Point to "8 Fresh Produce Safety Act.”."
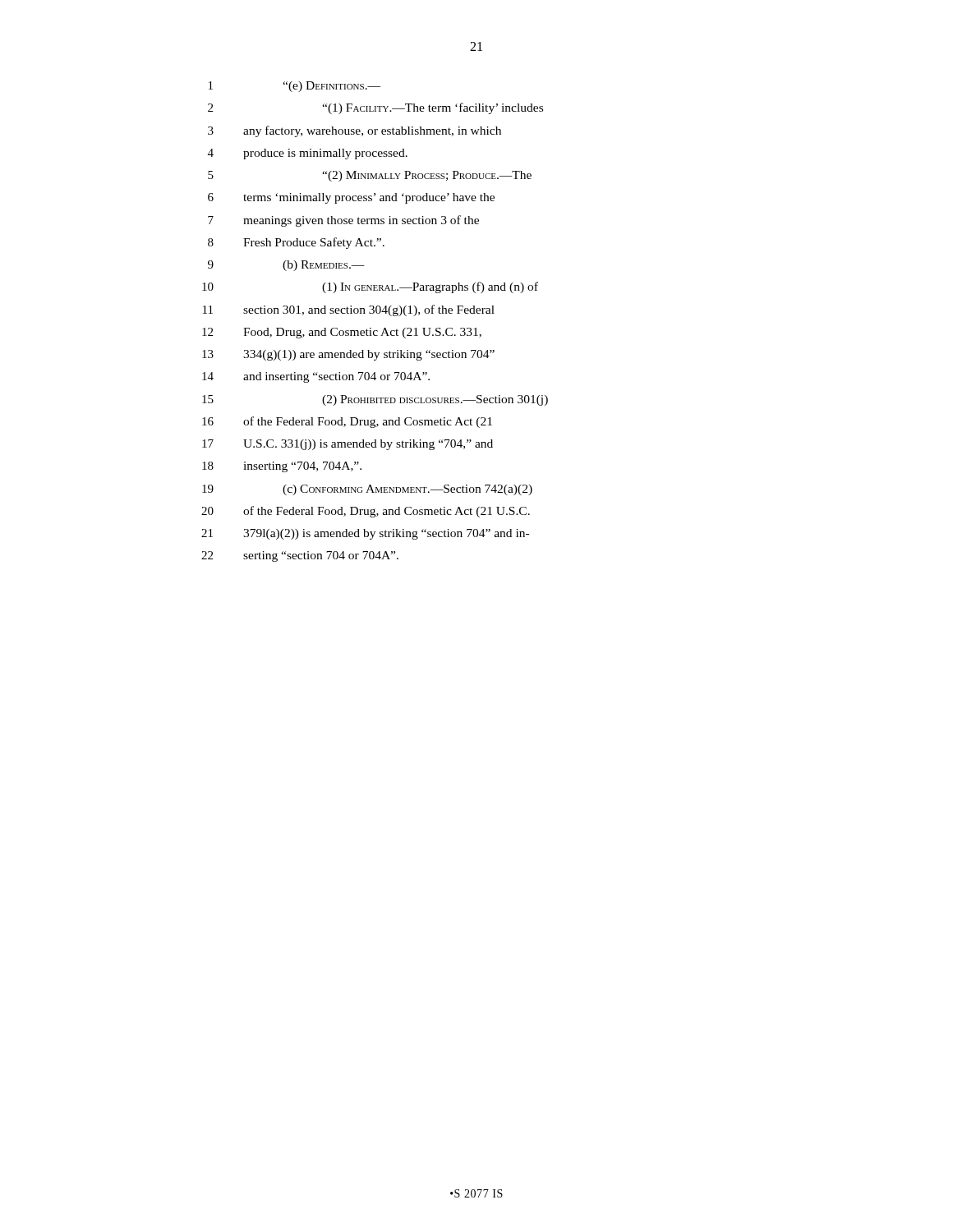The height and width of the screenshot is (1232, 953). 296,243
